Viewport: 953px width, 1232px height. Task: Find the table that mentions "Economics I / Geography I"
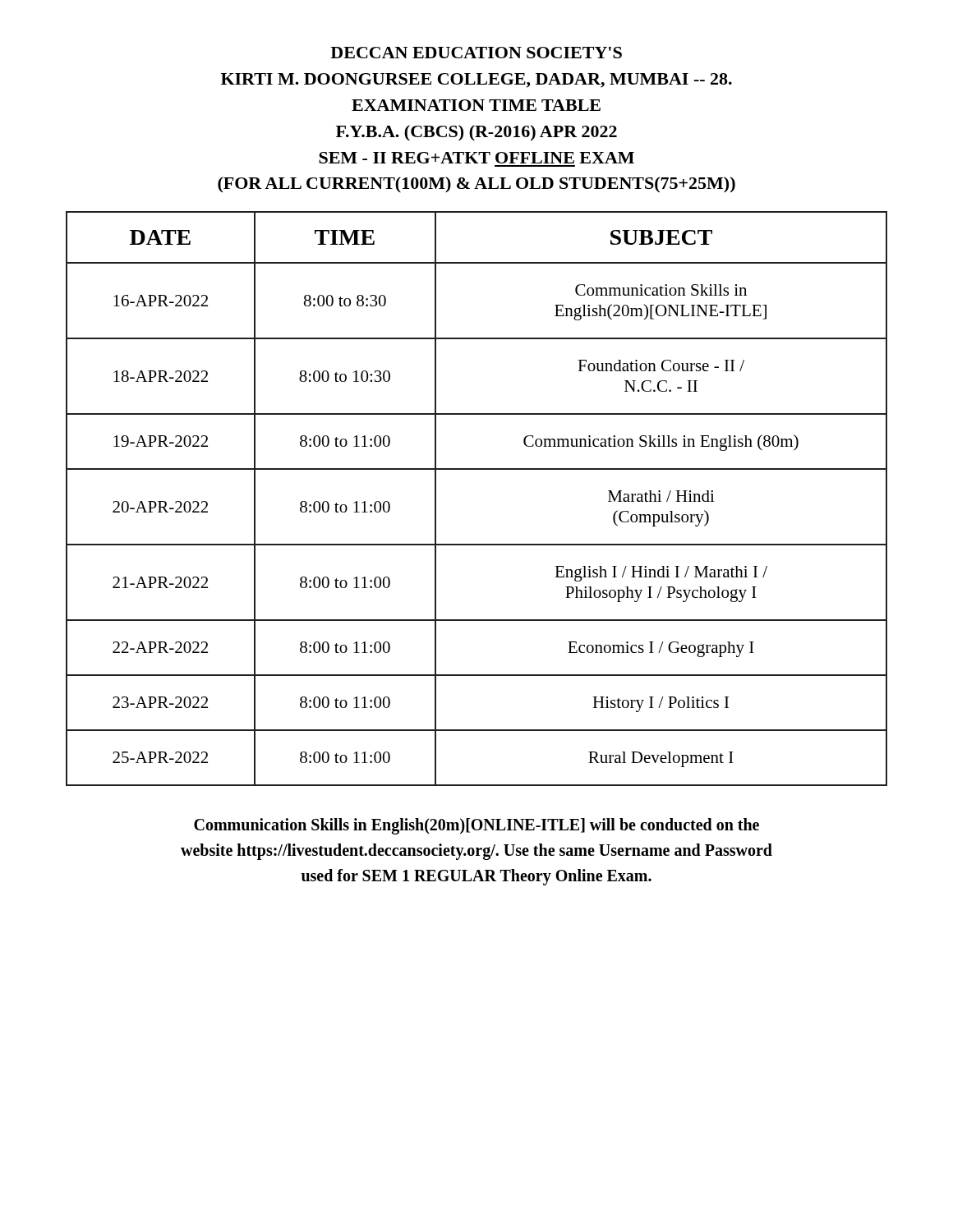pyautogui.click(x=476, y=499)
